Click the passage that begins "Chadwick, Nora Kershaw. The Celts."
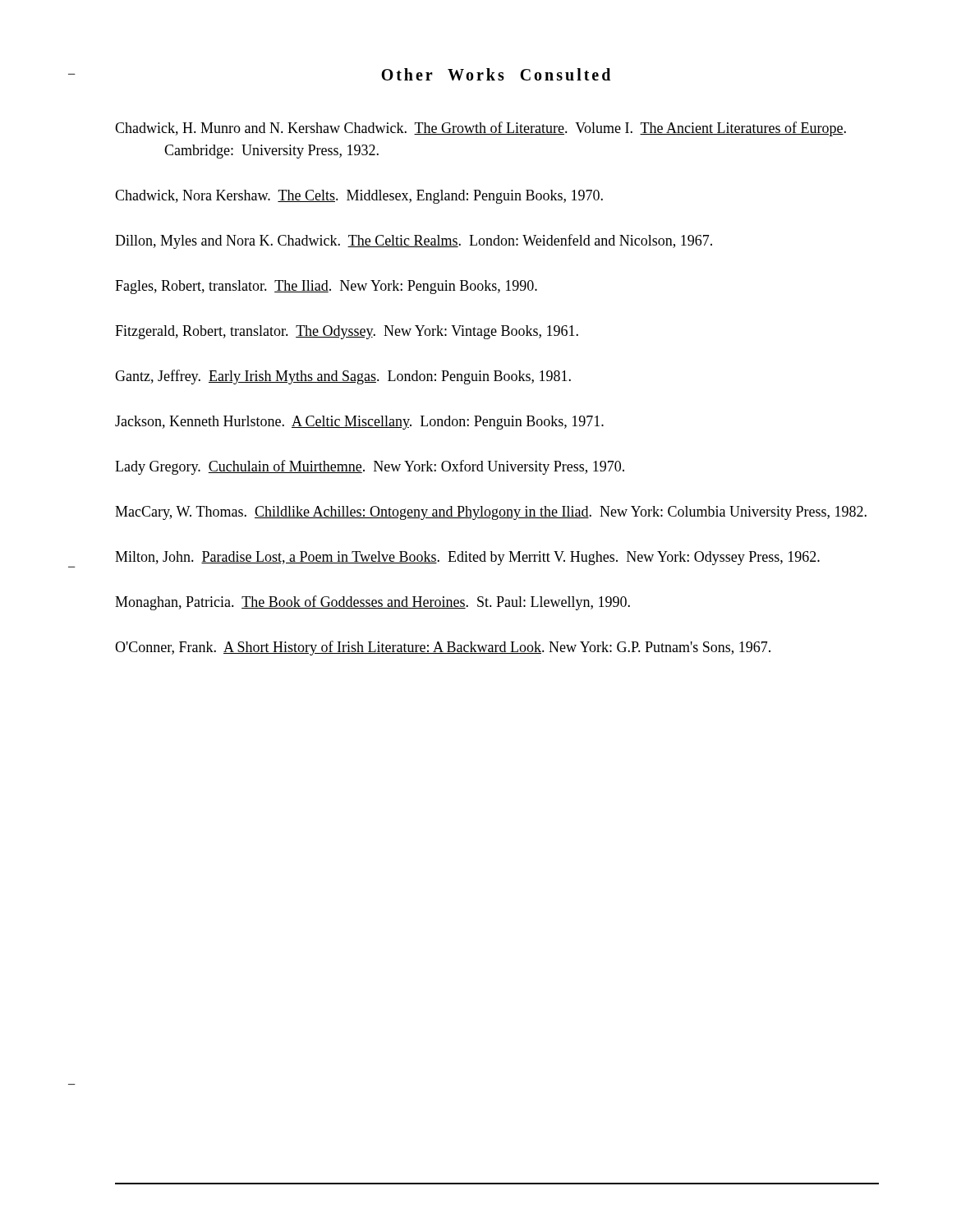Viewport: 961px width, 1232px height. tap(359, 195)
